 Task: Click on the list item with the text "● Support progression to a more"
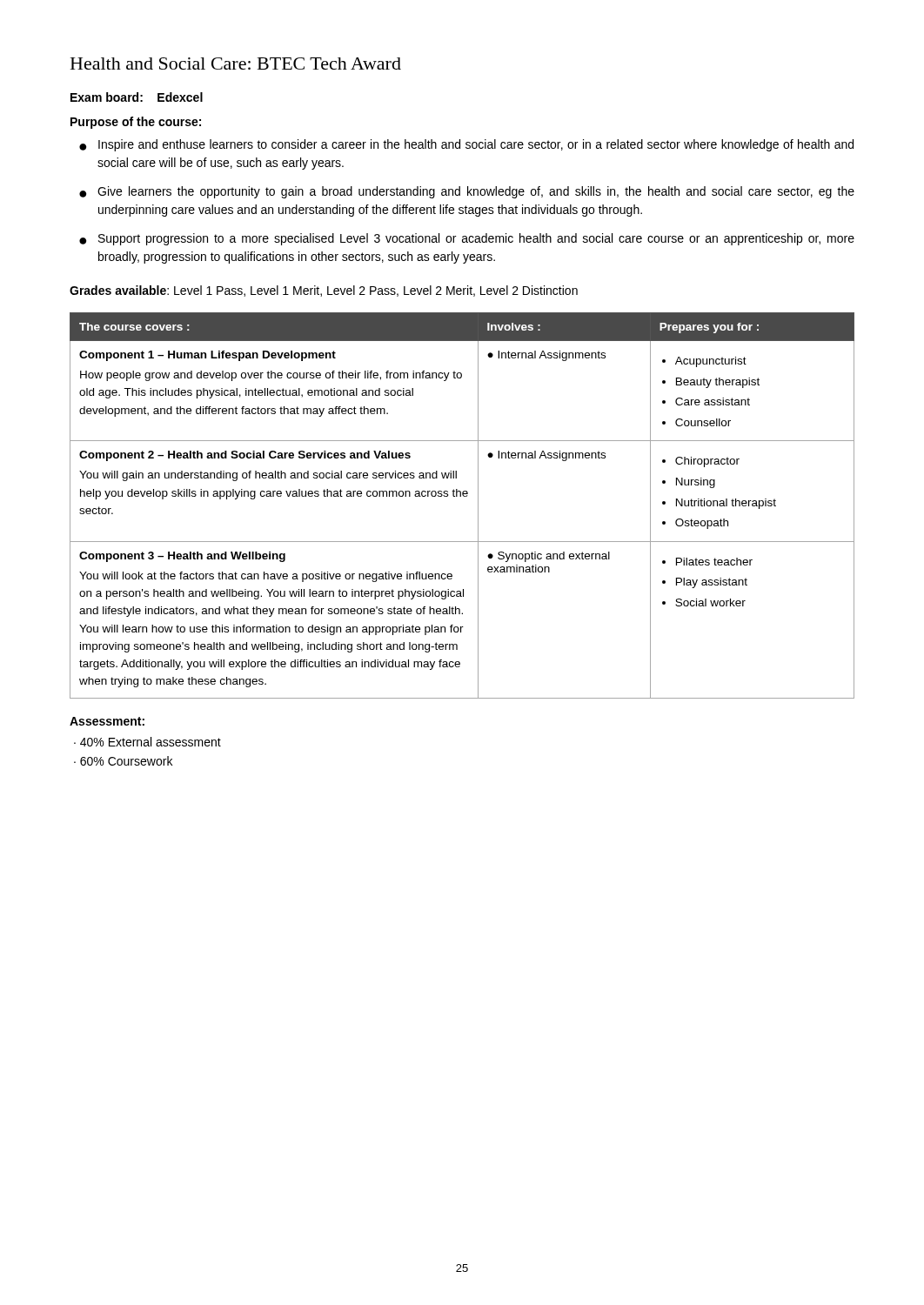[466, 248]
